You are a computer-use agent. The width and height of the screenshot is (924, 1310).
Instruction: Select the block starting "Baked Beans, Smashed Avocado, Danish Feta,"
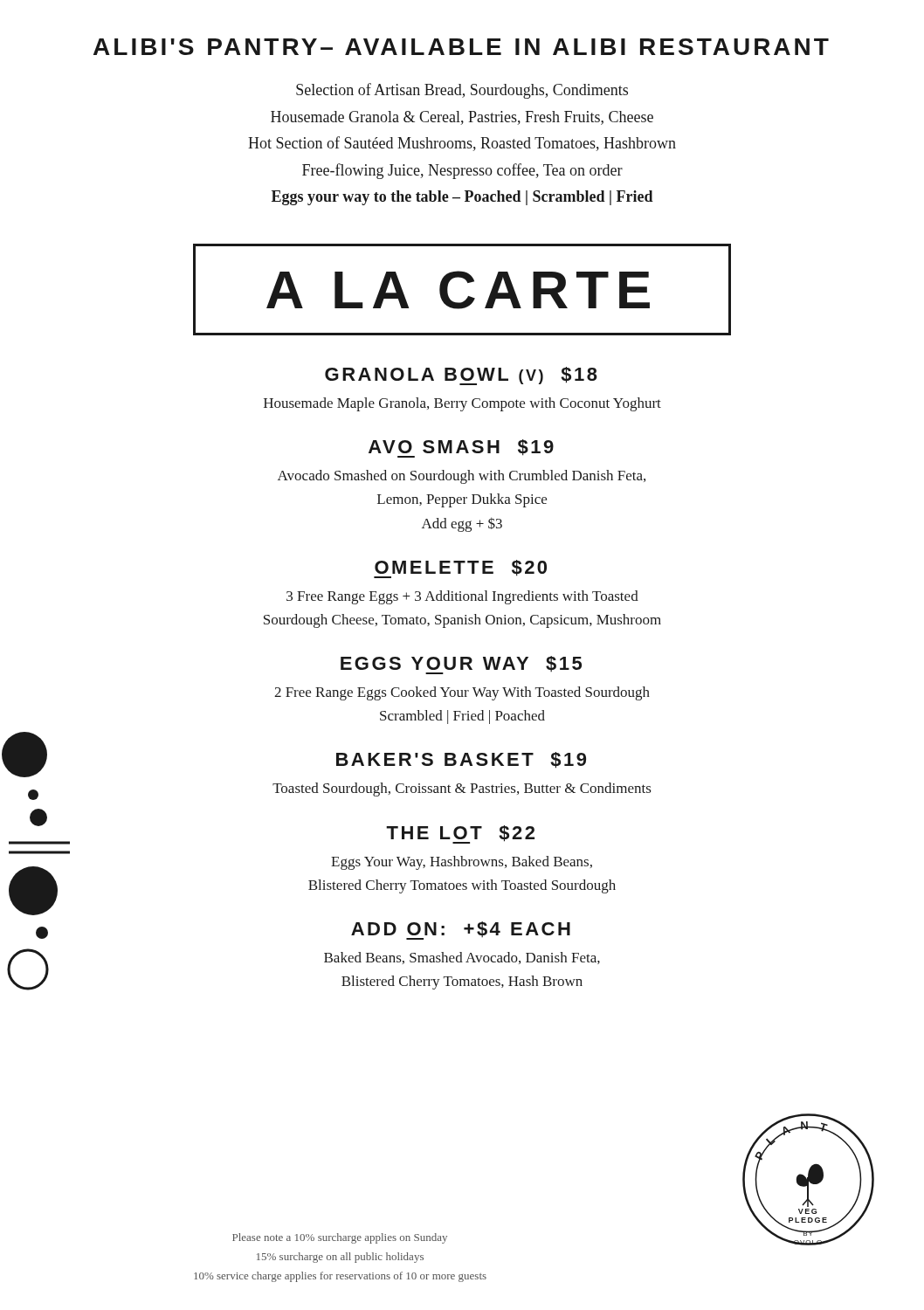pyautogui.click(x=462, y=970)
